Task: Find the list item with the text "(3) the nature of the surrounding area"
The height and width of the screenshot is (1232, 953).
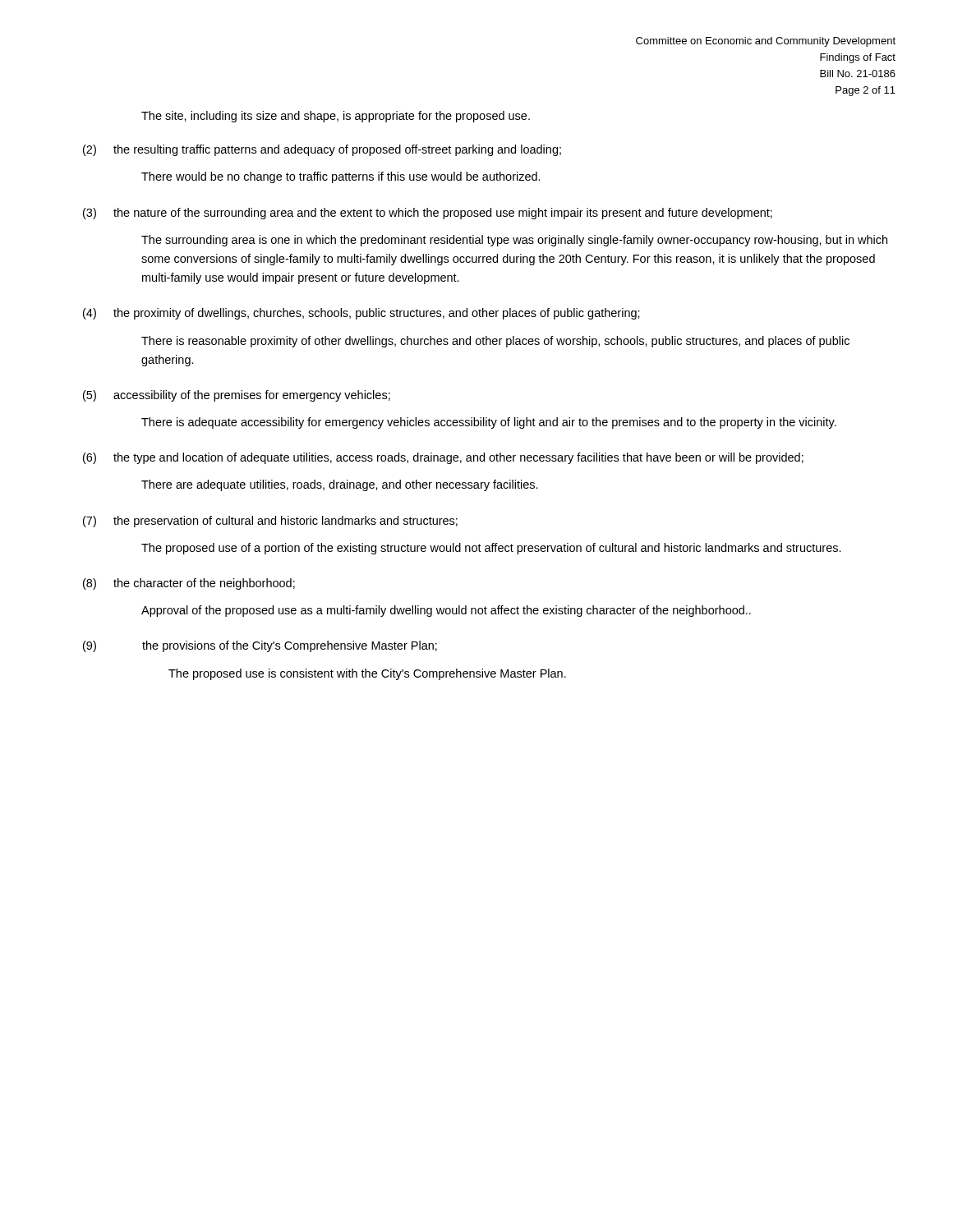Action: (489, 213)
